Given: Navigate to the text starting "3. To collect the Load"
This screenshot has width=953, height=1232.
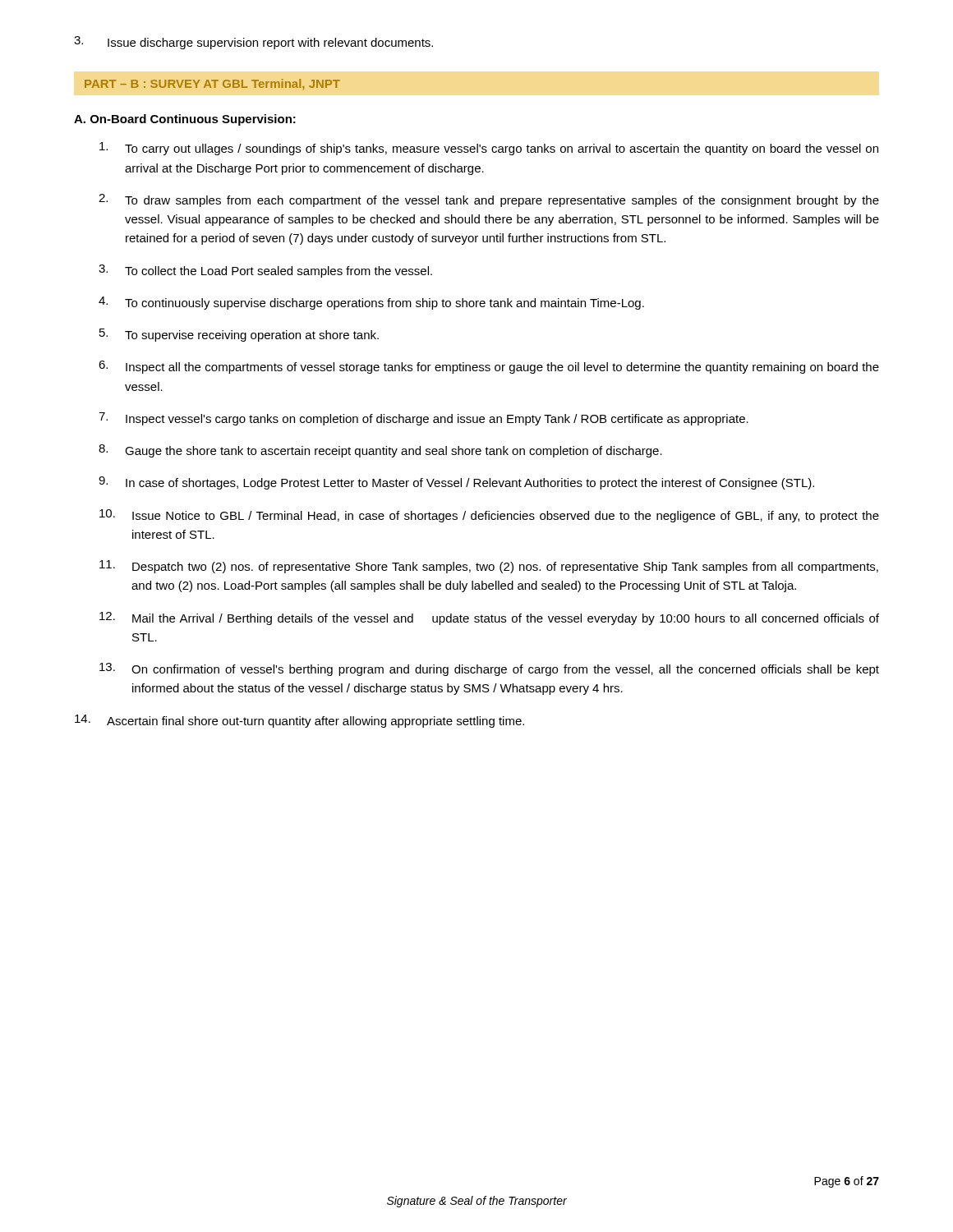Looking at the screenshot, I should click(265, 271).
